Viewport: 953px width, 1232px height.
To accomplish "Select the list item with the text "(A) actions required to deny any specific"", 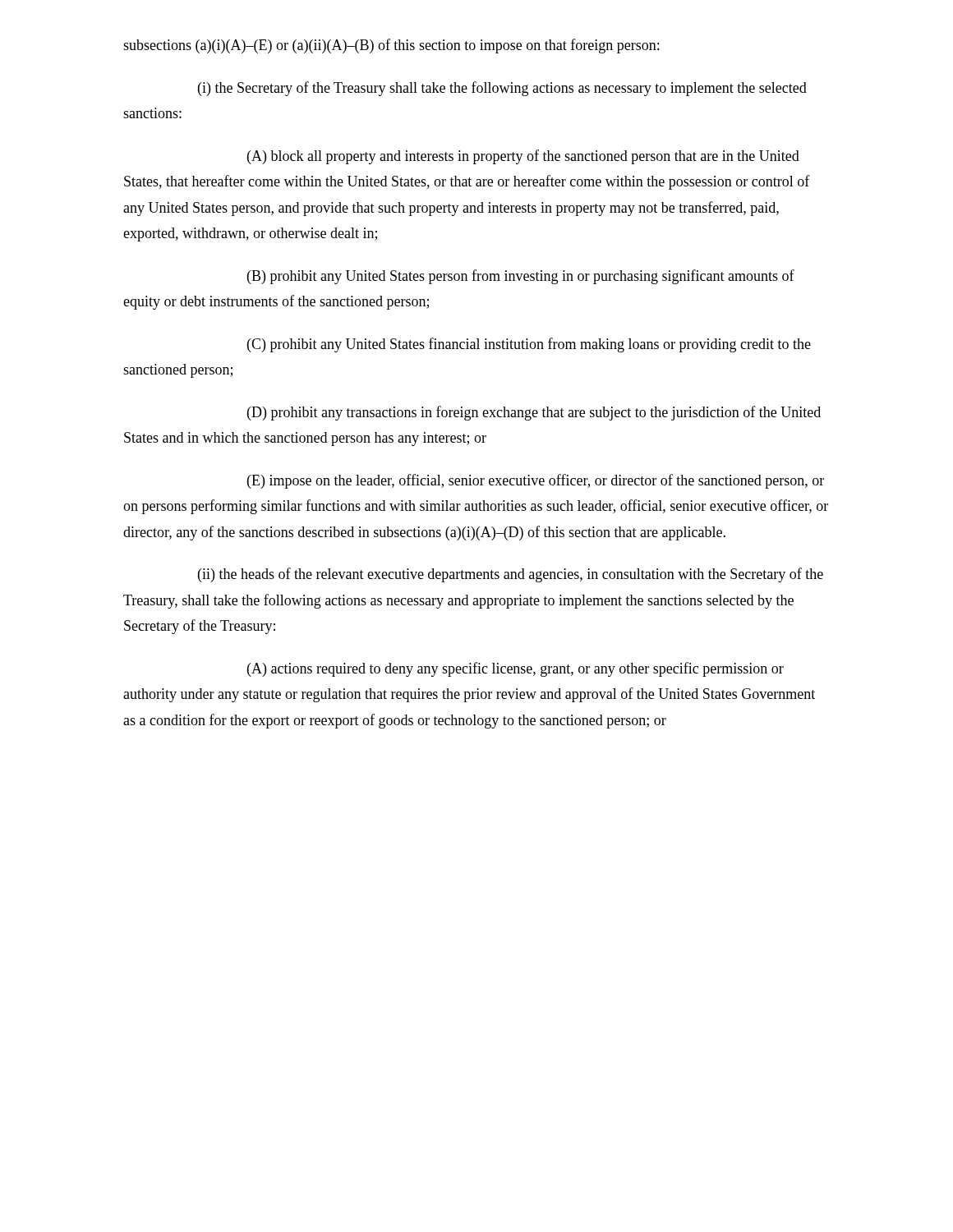I will coord(476,695).
